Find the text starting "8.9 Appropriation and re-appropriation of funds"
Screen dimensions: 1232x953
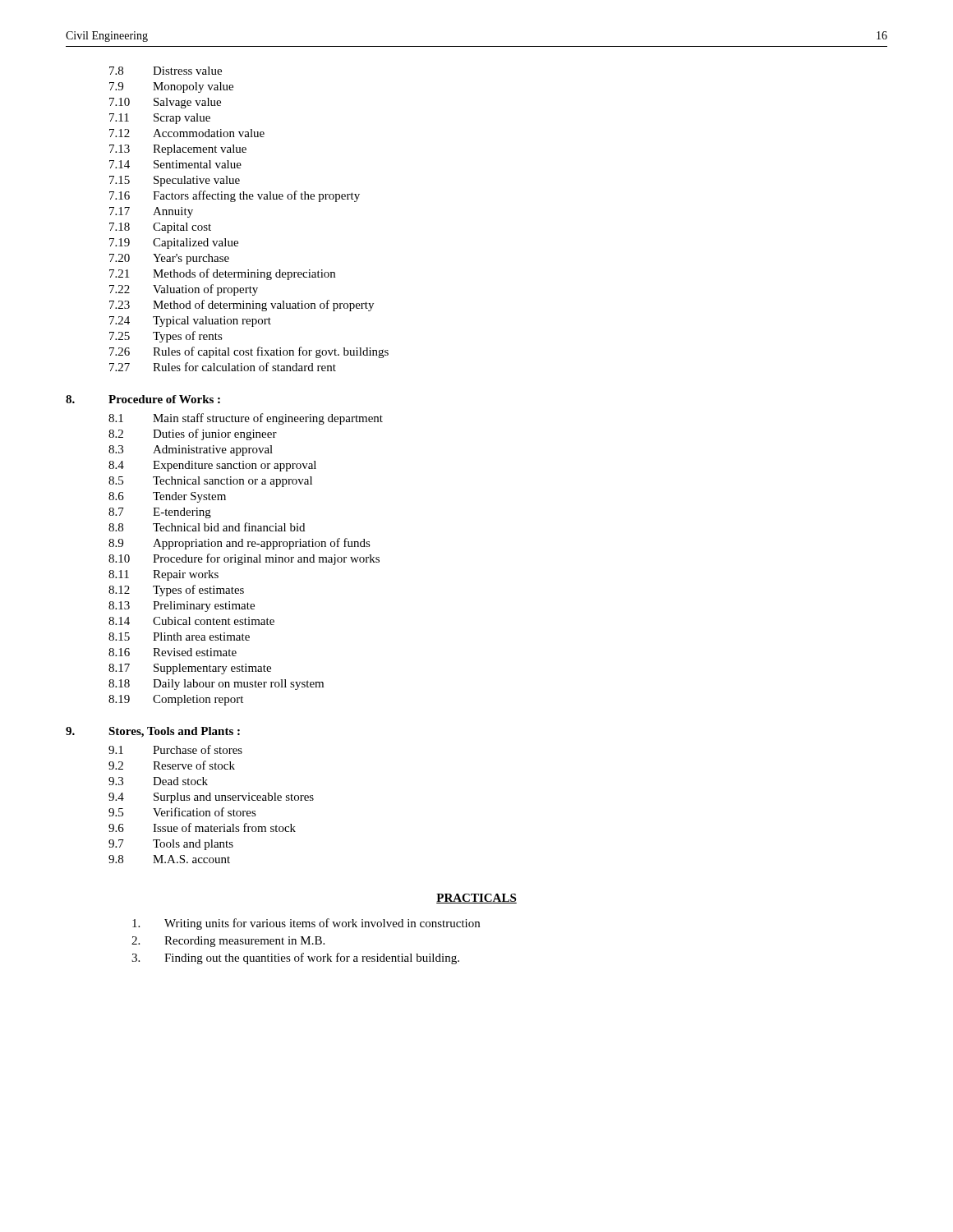point(239,543)
